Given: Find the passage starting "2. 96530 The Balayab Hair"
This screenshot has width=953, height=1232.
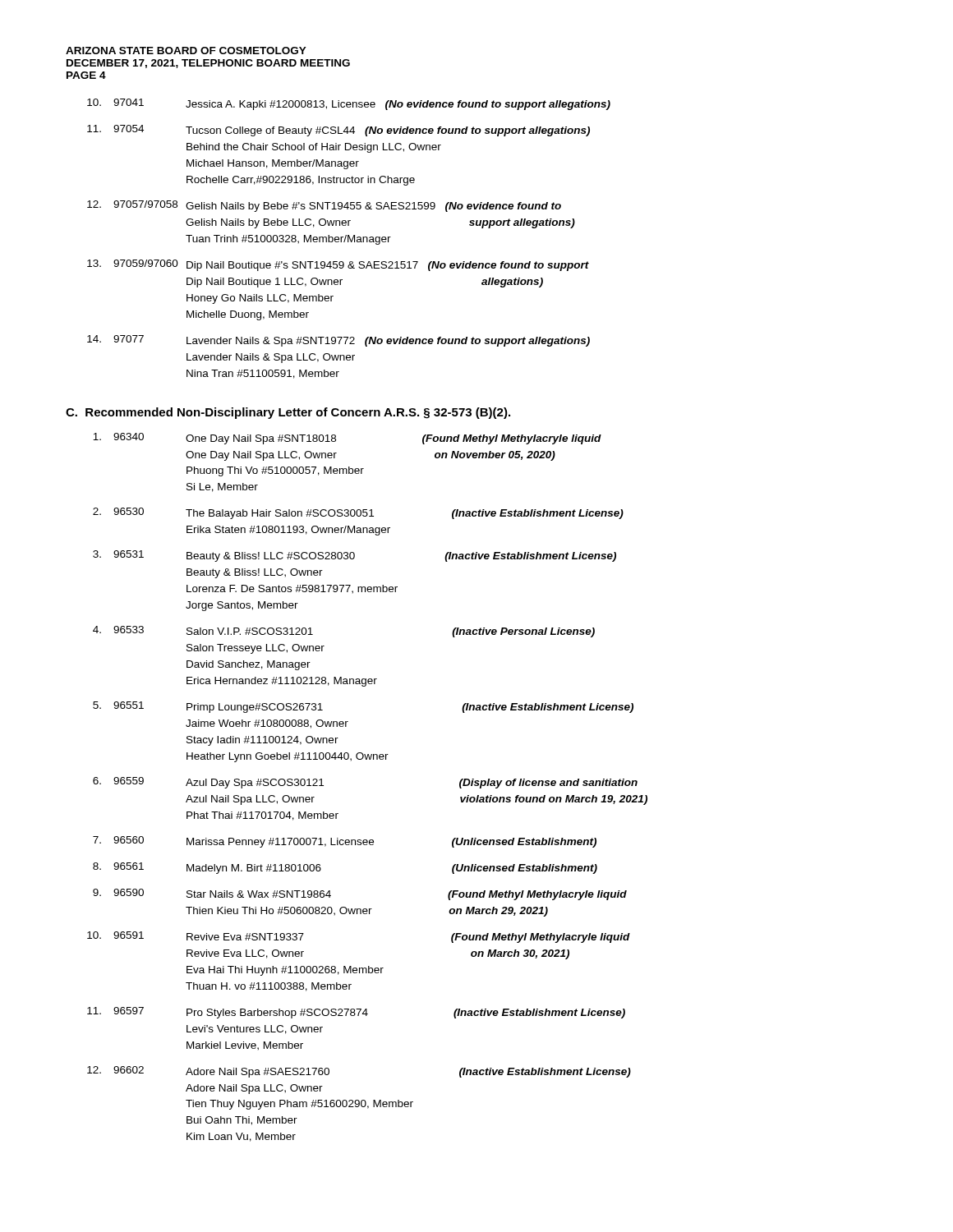Looking at the screenshot, I should click(x=476, y=522).
